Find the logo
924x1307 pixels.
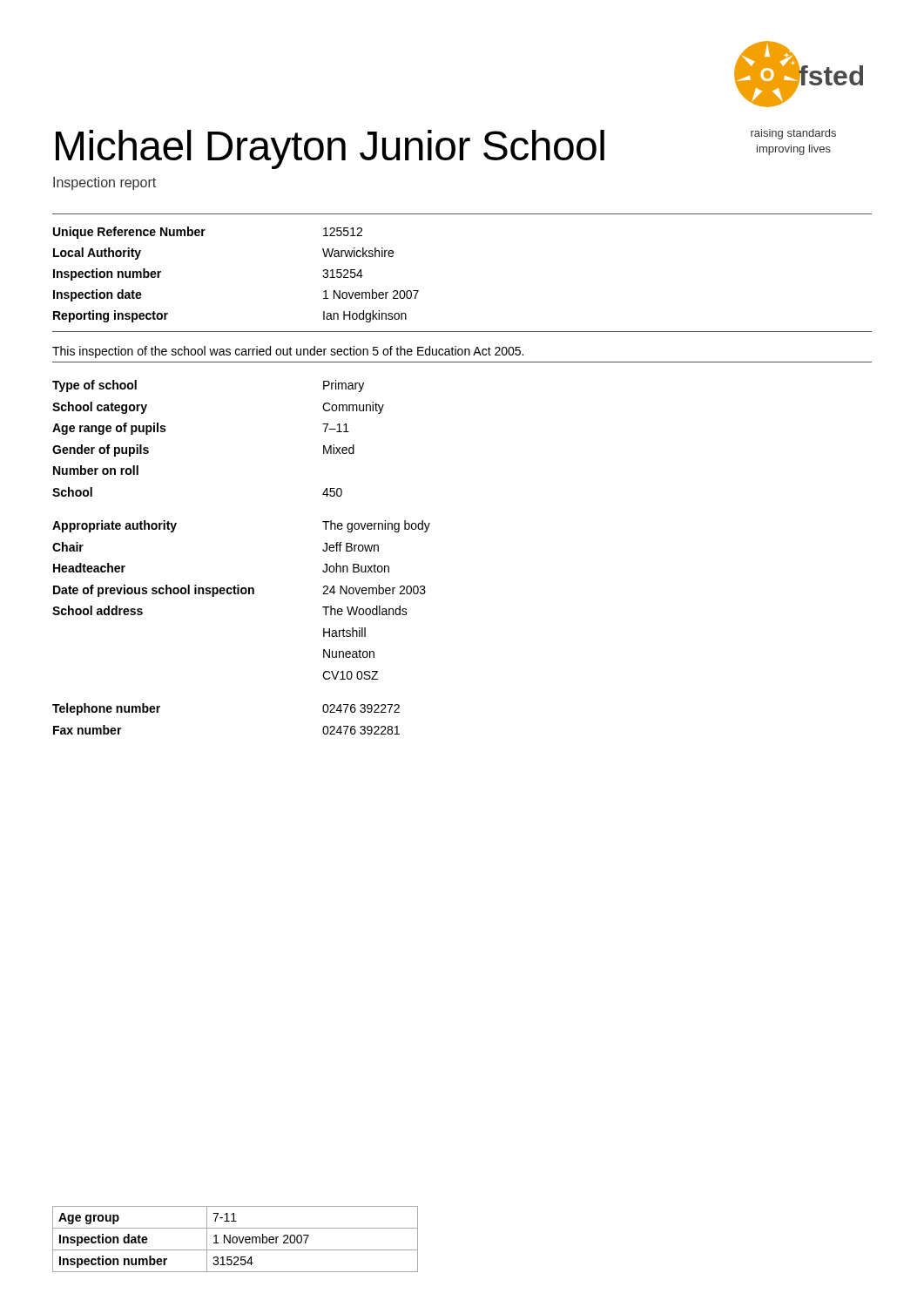tap(793, 96)
